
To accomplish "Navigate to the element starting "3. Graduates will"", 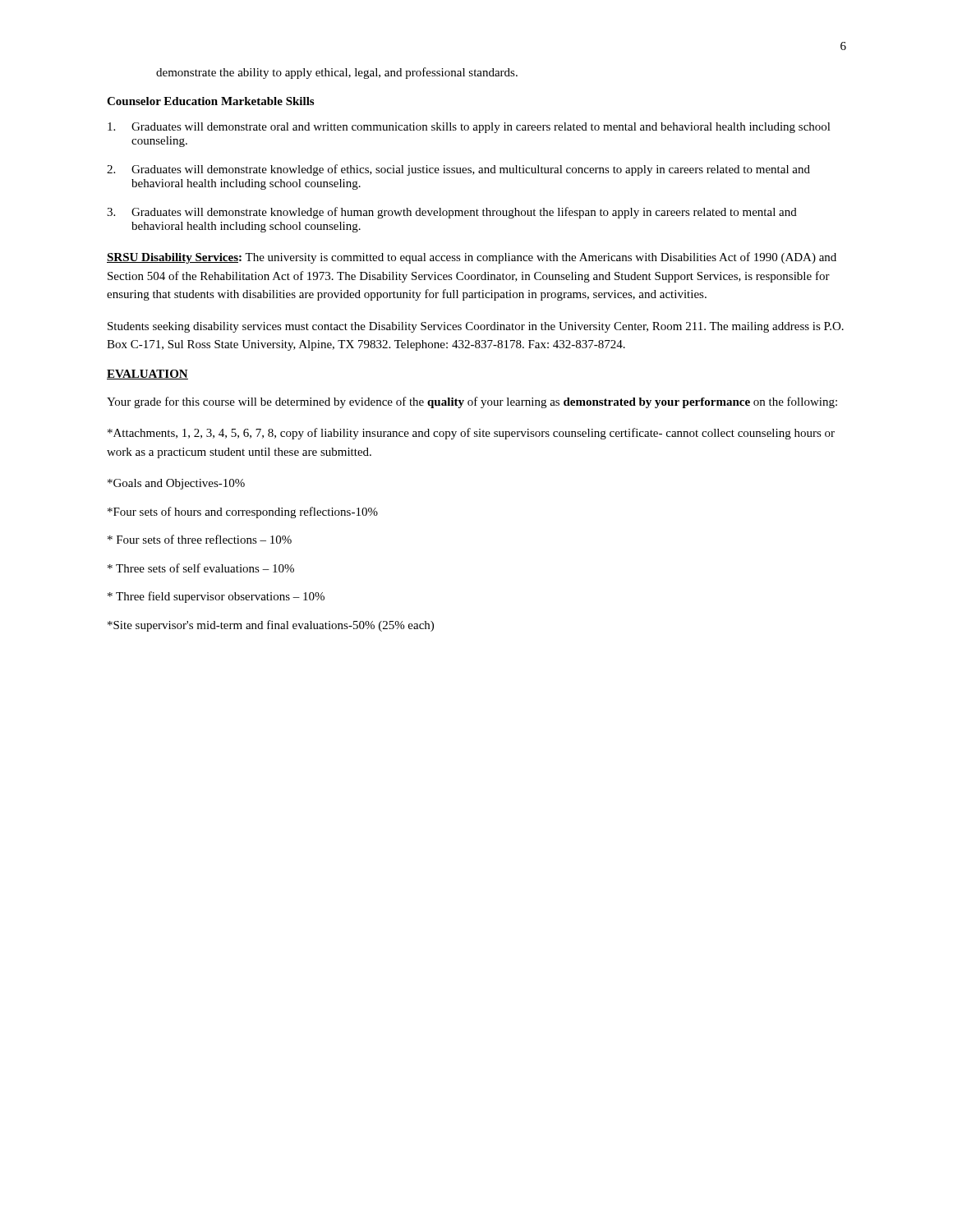I will (476, 219).
